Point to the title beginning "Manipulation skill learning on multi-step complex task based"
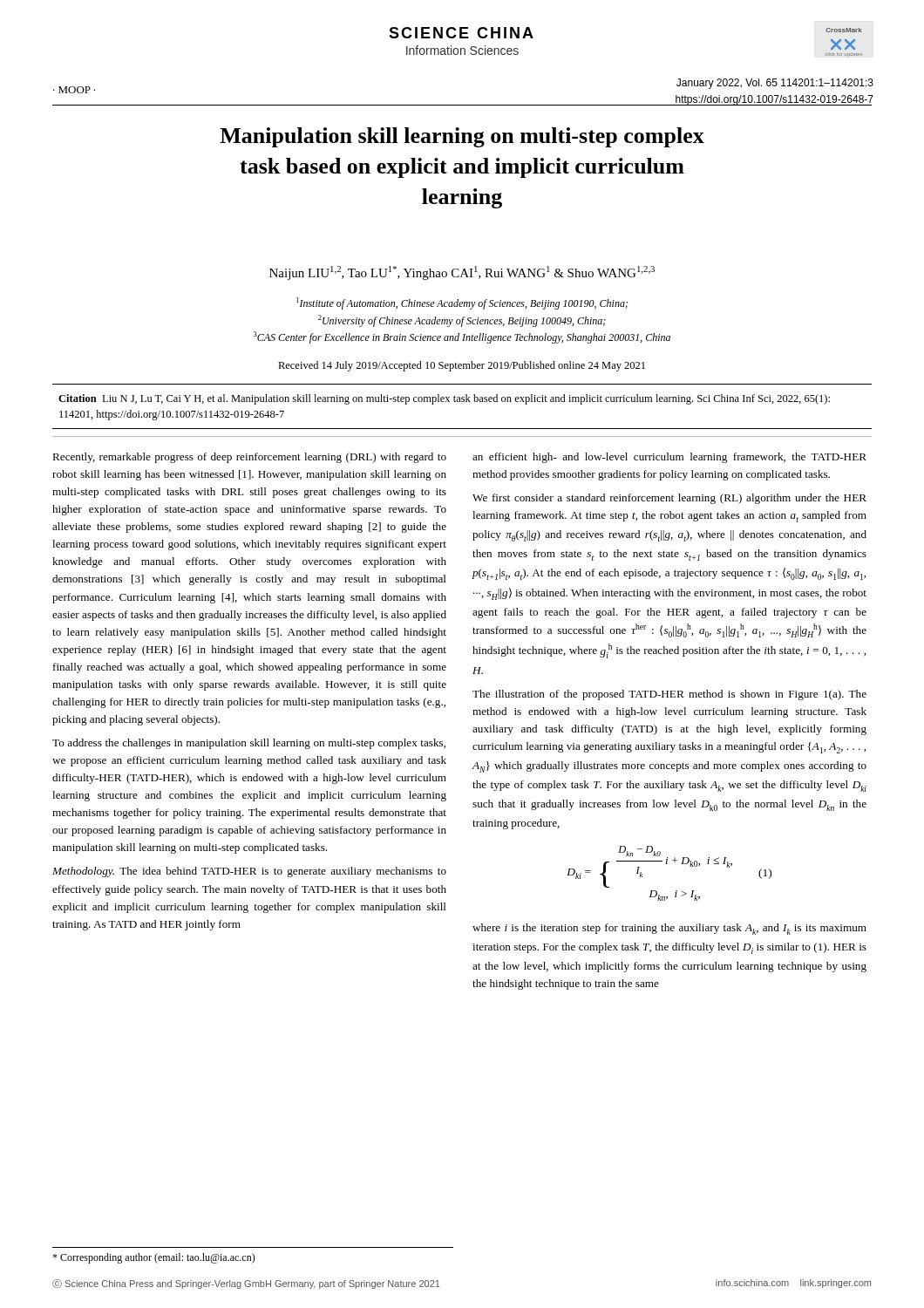 point(462,166)
